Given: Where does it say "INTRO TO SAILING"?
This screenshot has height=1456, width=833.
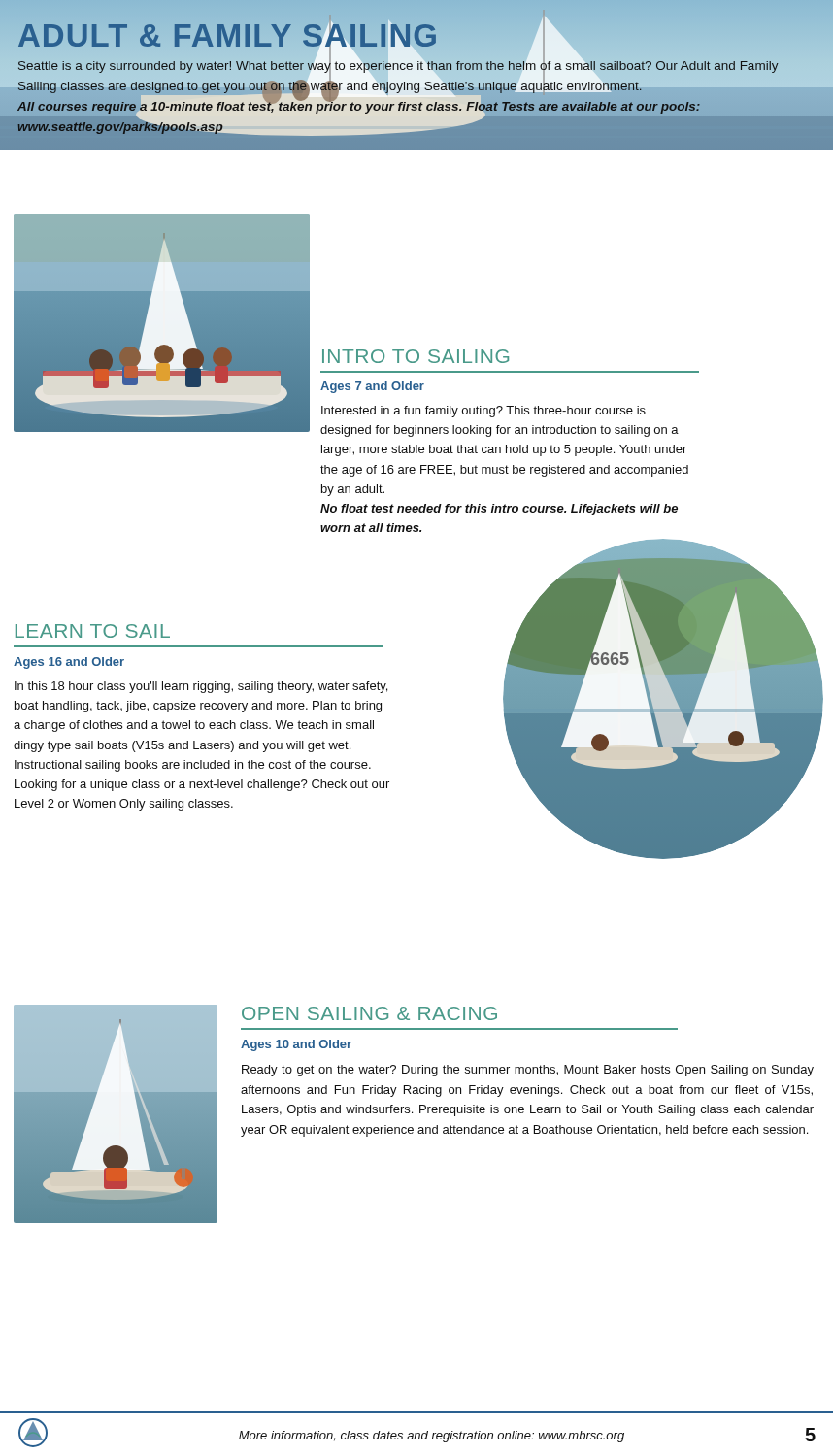Looking at the screenshot, I should pos(510,359).
